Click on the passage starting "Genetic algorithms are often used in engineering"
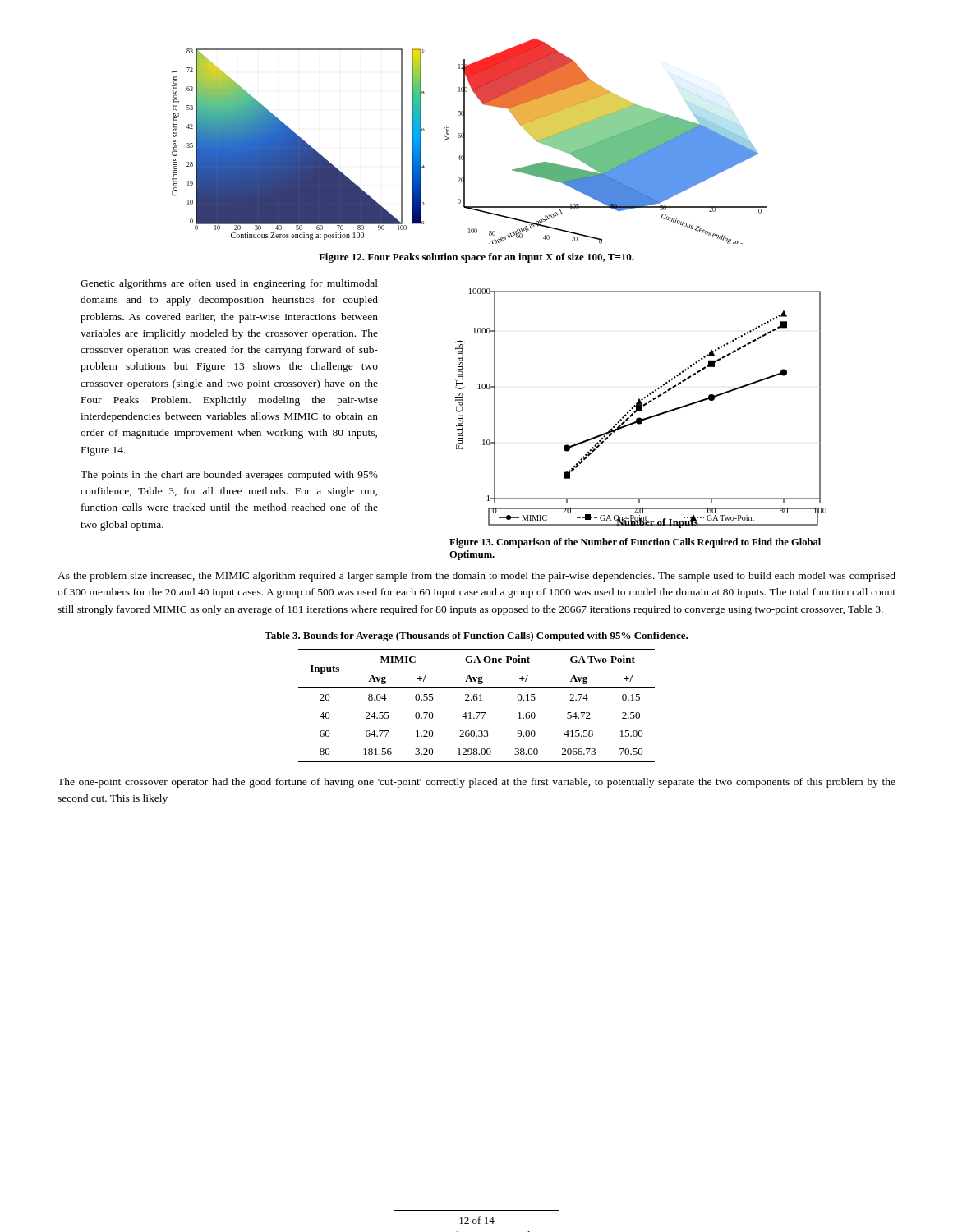 tap(229, 404)
